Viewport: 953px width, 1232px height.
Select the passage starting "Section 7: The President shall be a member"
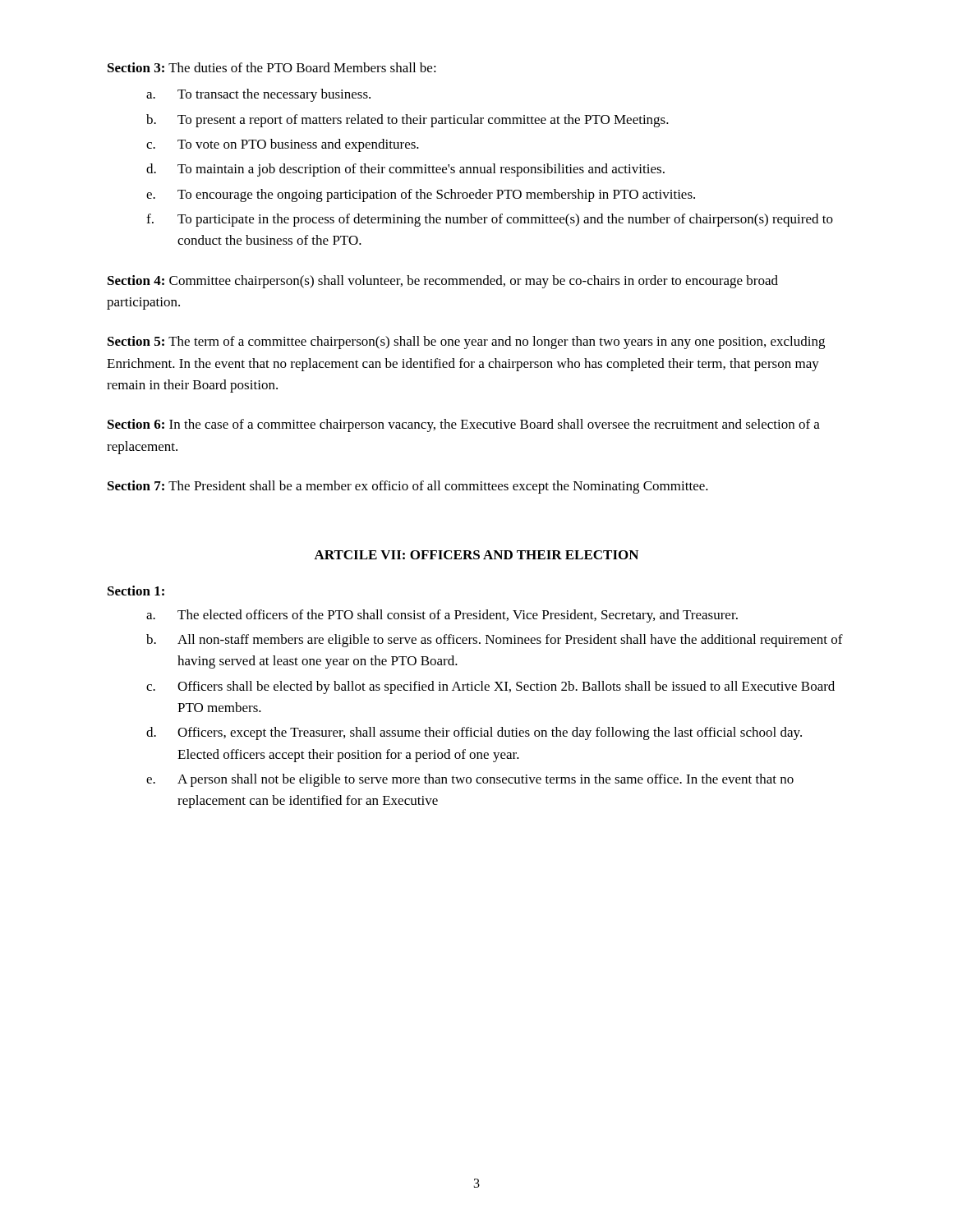coord(408,486)
